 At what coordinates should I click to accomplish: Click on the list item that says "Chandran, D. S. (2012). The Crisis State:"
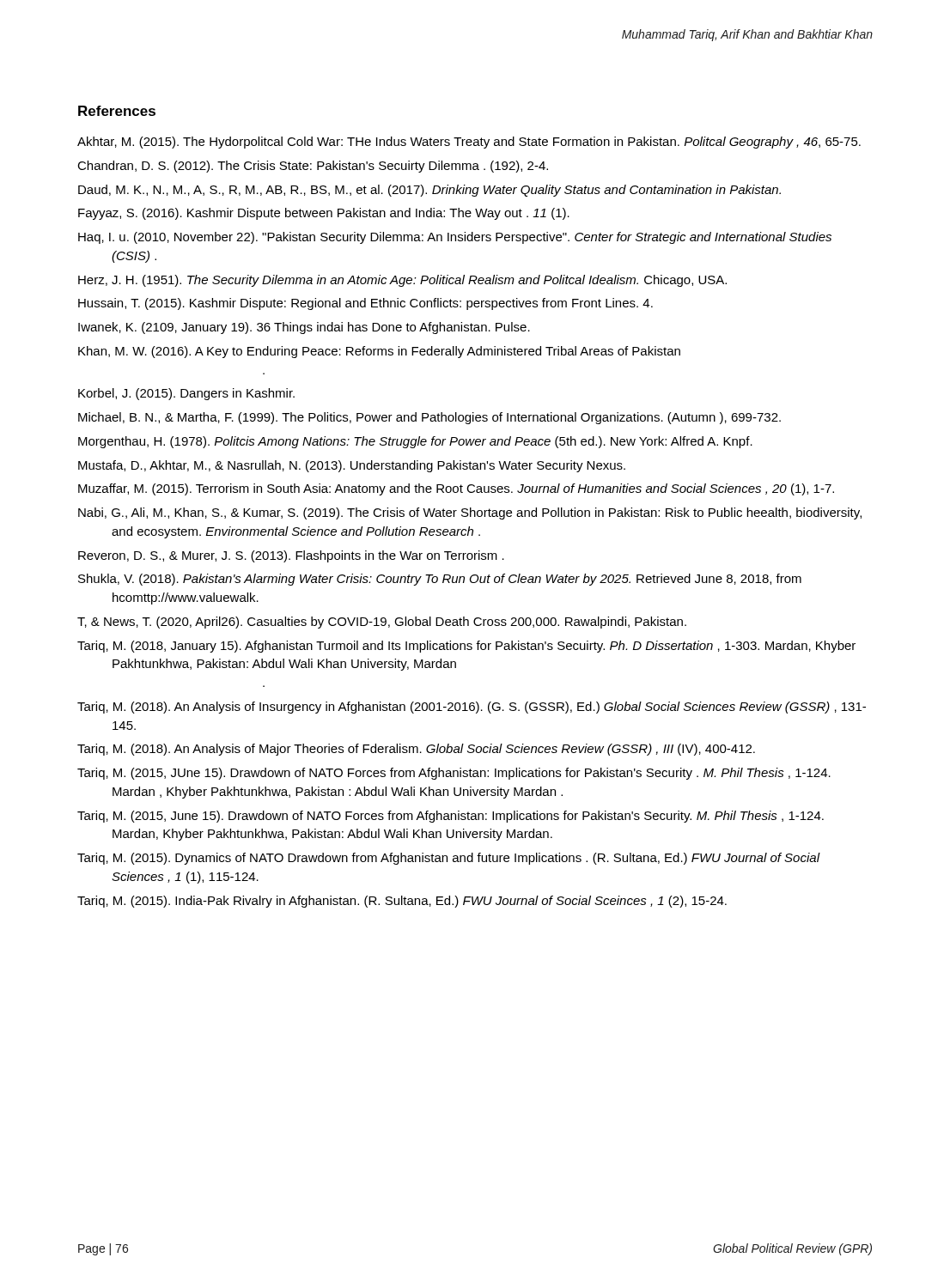(313, 165)
